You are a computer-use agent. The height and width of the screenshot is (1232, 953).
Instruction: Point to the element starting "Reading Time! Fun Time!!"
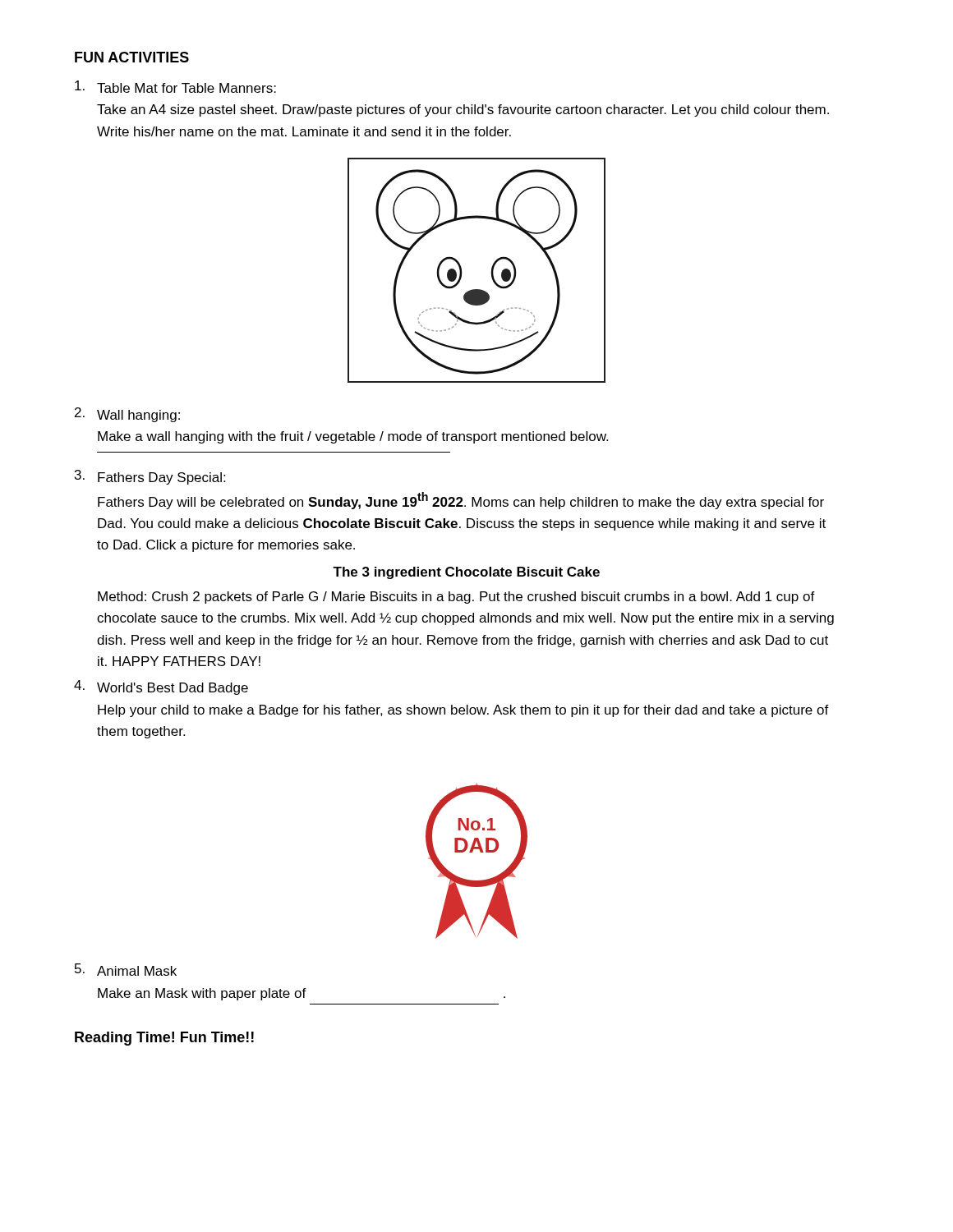point(164,1038)
